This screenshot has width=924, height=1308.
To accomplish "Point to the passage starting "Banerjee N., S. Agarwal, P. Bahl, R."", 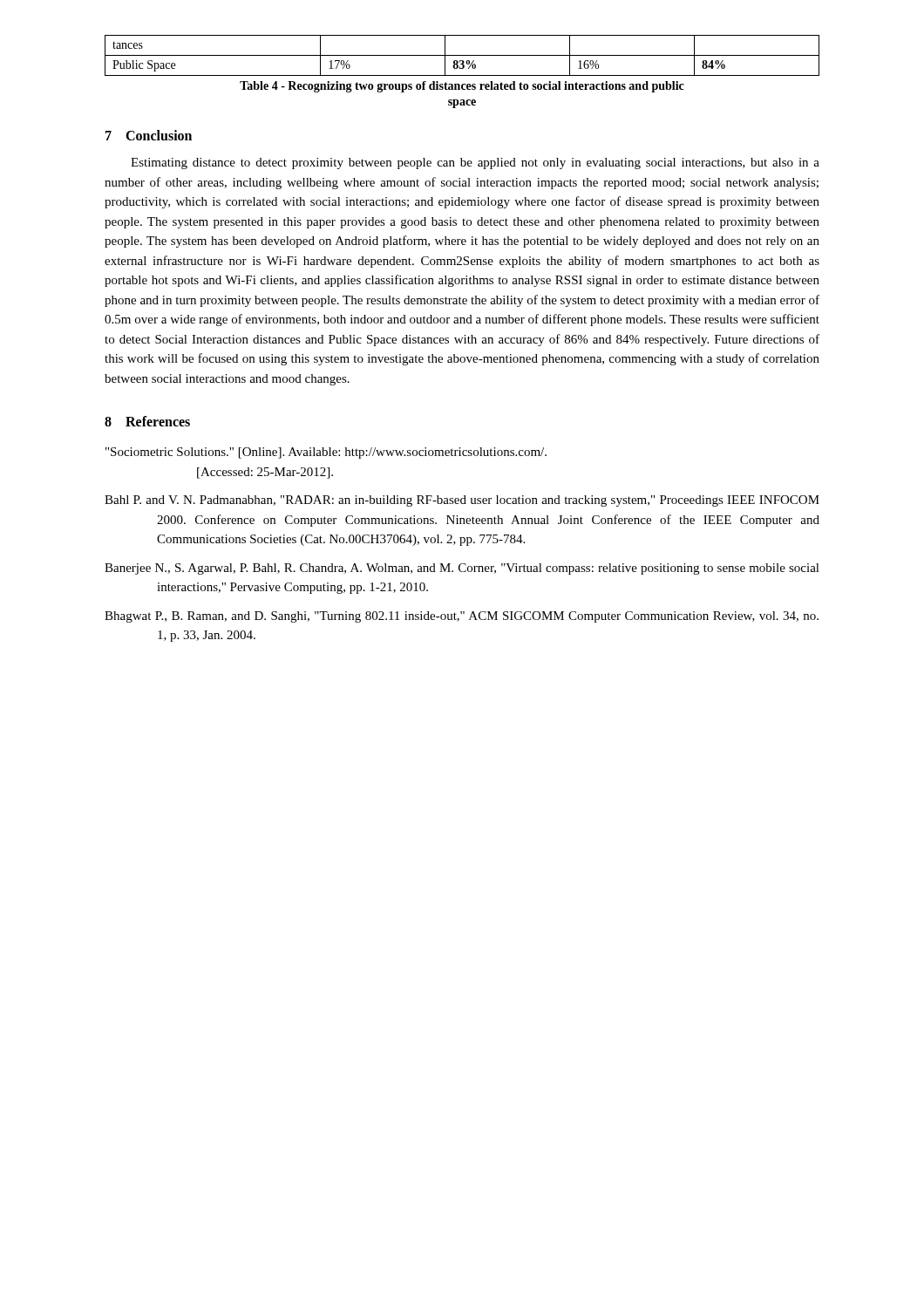I will 462,577.
